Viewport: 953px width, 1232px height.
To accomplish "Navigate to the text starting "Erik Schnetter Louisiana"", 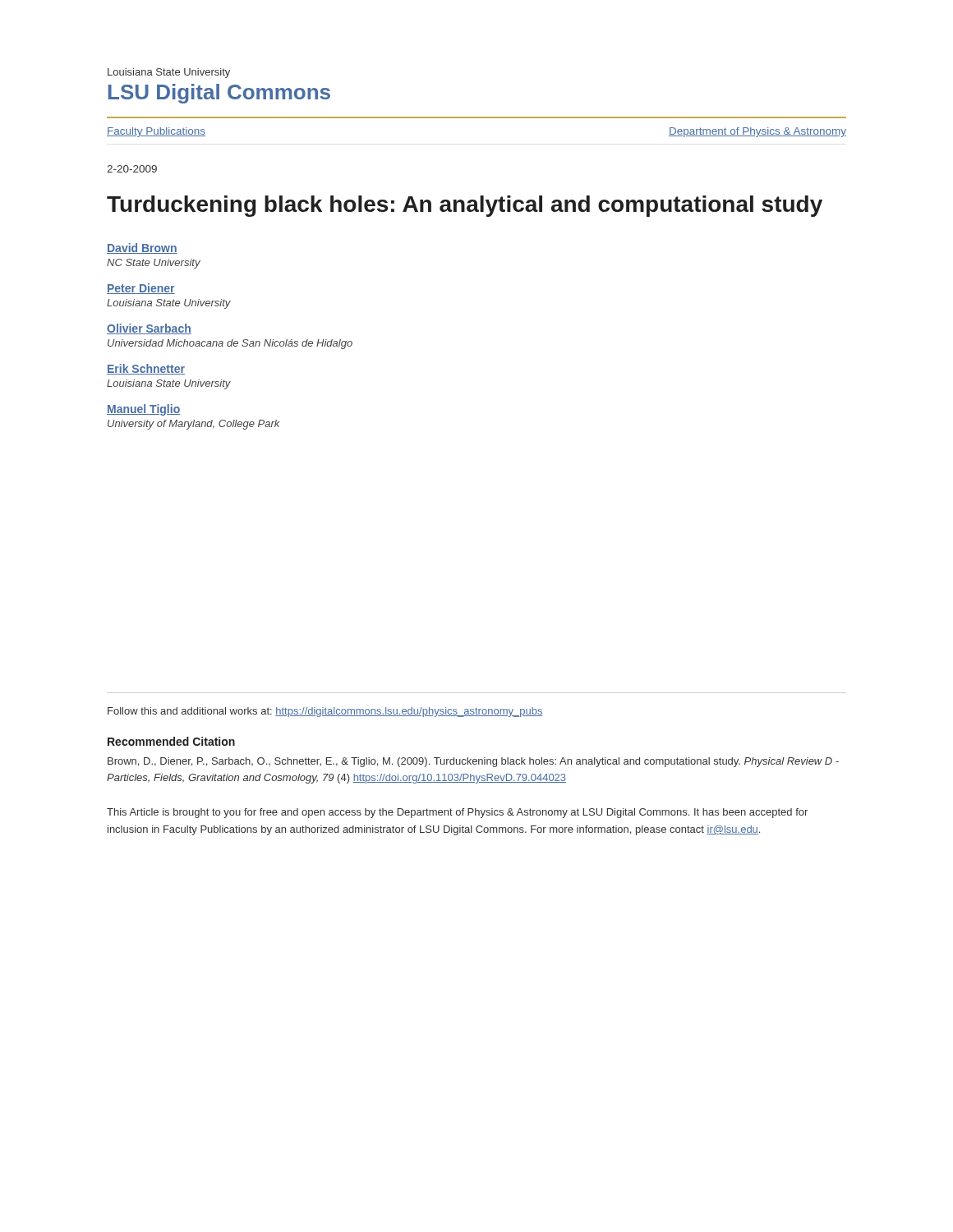I will (x=146, y=369).
